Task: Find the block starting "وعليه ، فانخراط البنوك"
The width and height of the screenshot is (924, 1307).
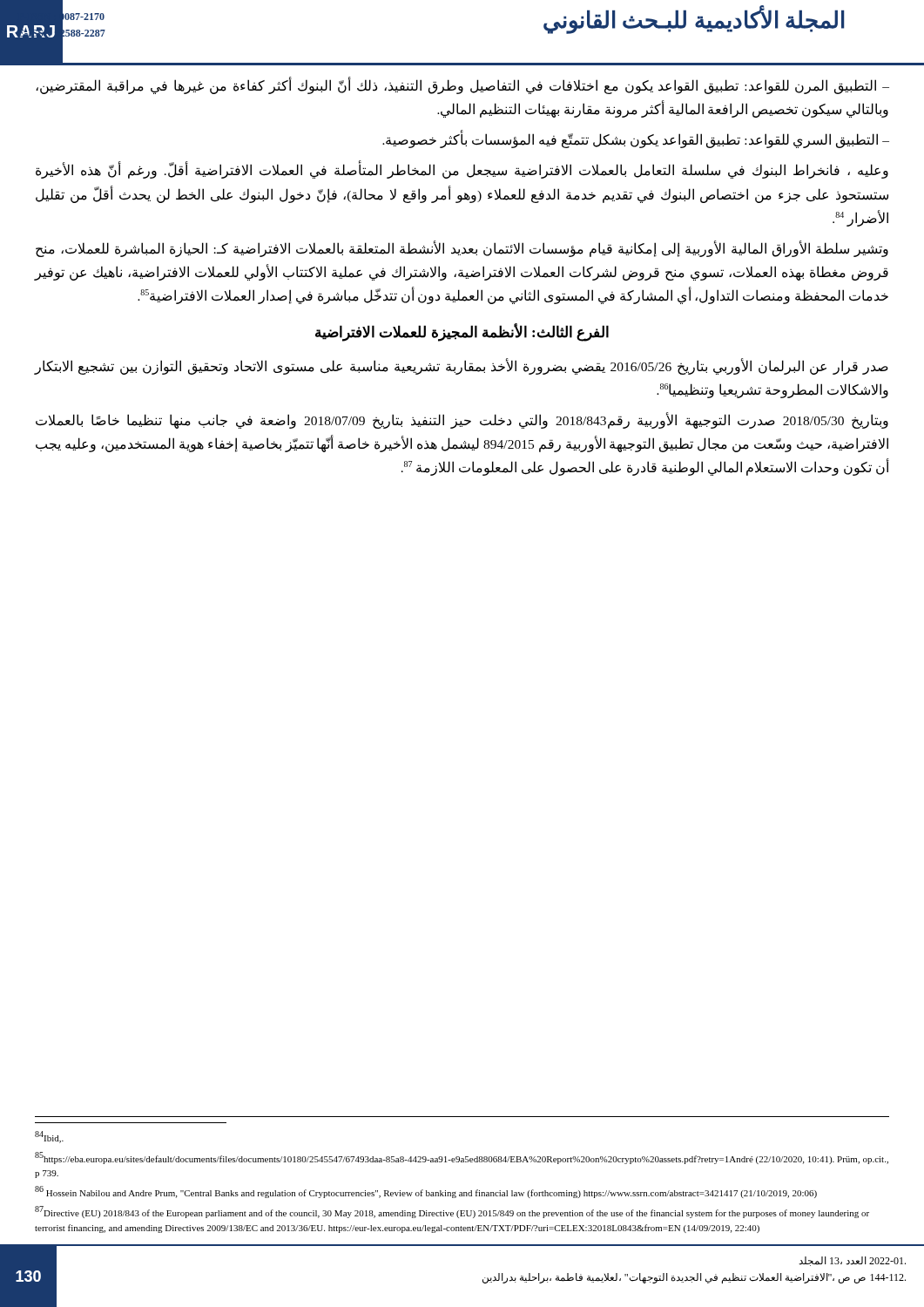Action: tap(462, 194)
